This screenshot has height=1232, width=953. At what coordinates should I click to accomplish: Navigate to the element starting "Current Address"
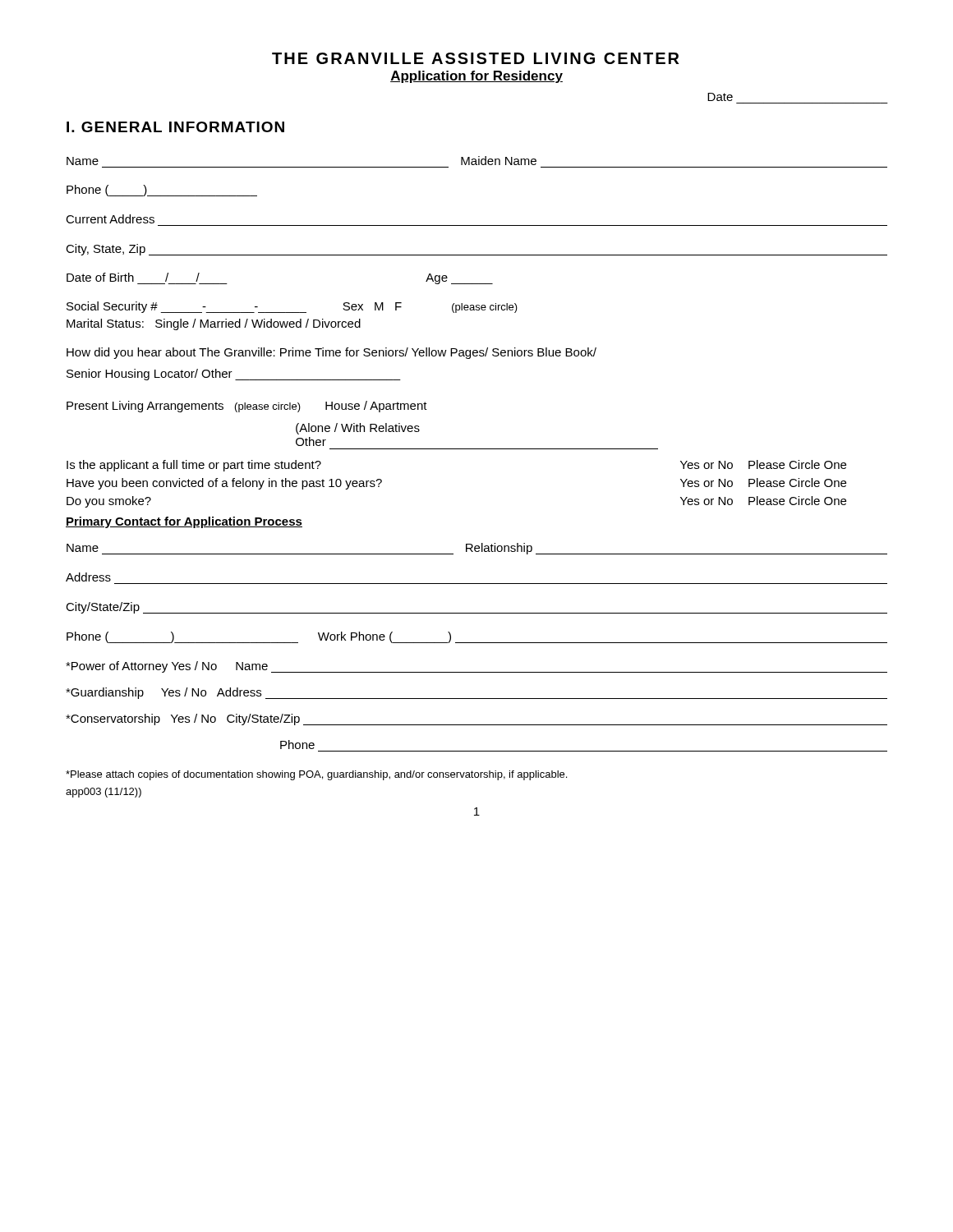point(476,218)
